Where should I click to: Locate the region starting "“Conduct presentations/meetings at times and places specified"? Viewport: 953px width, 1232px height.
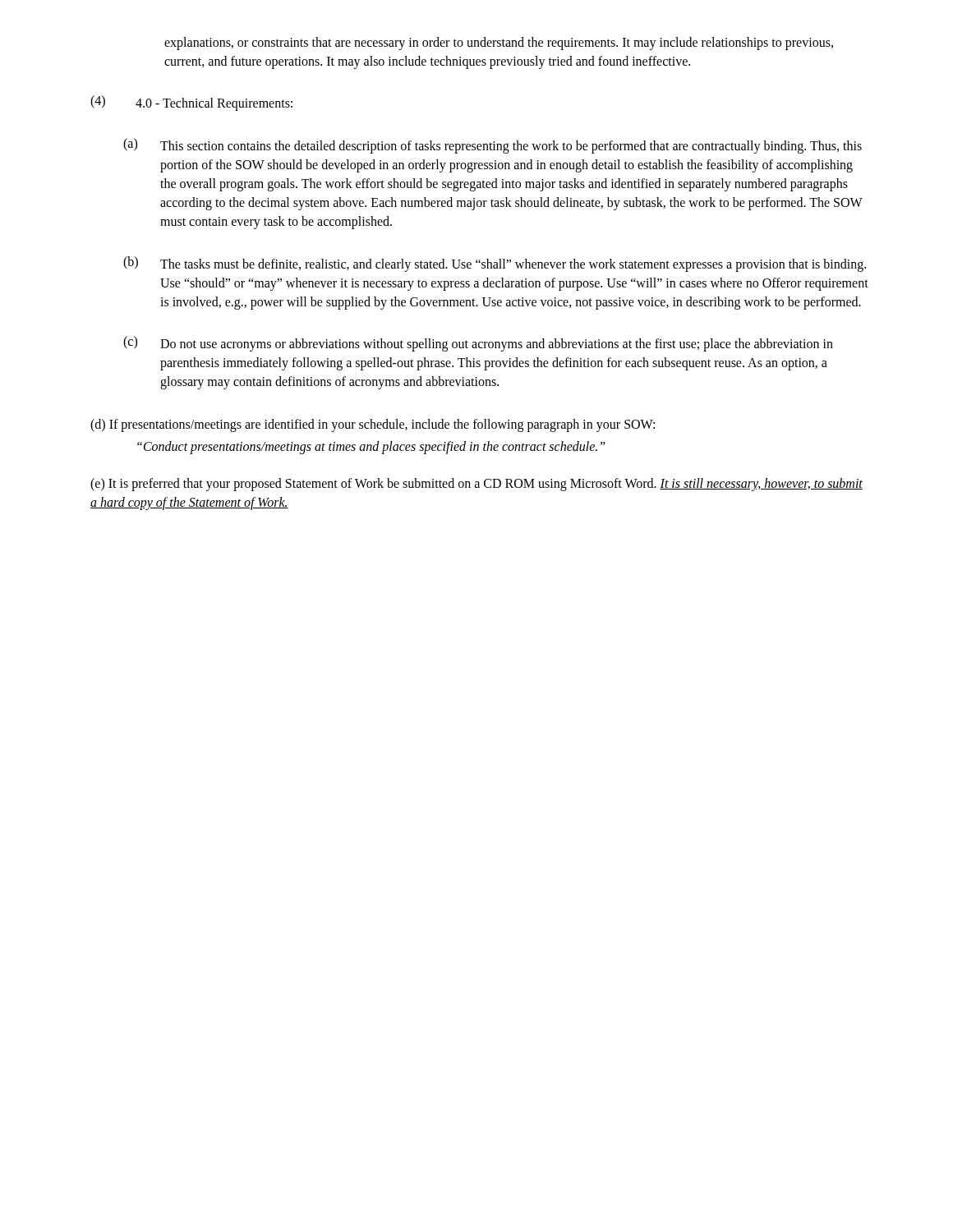point(371,446)
